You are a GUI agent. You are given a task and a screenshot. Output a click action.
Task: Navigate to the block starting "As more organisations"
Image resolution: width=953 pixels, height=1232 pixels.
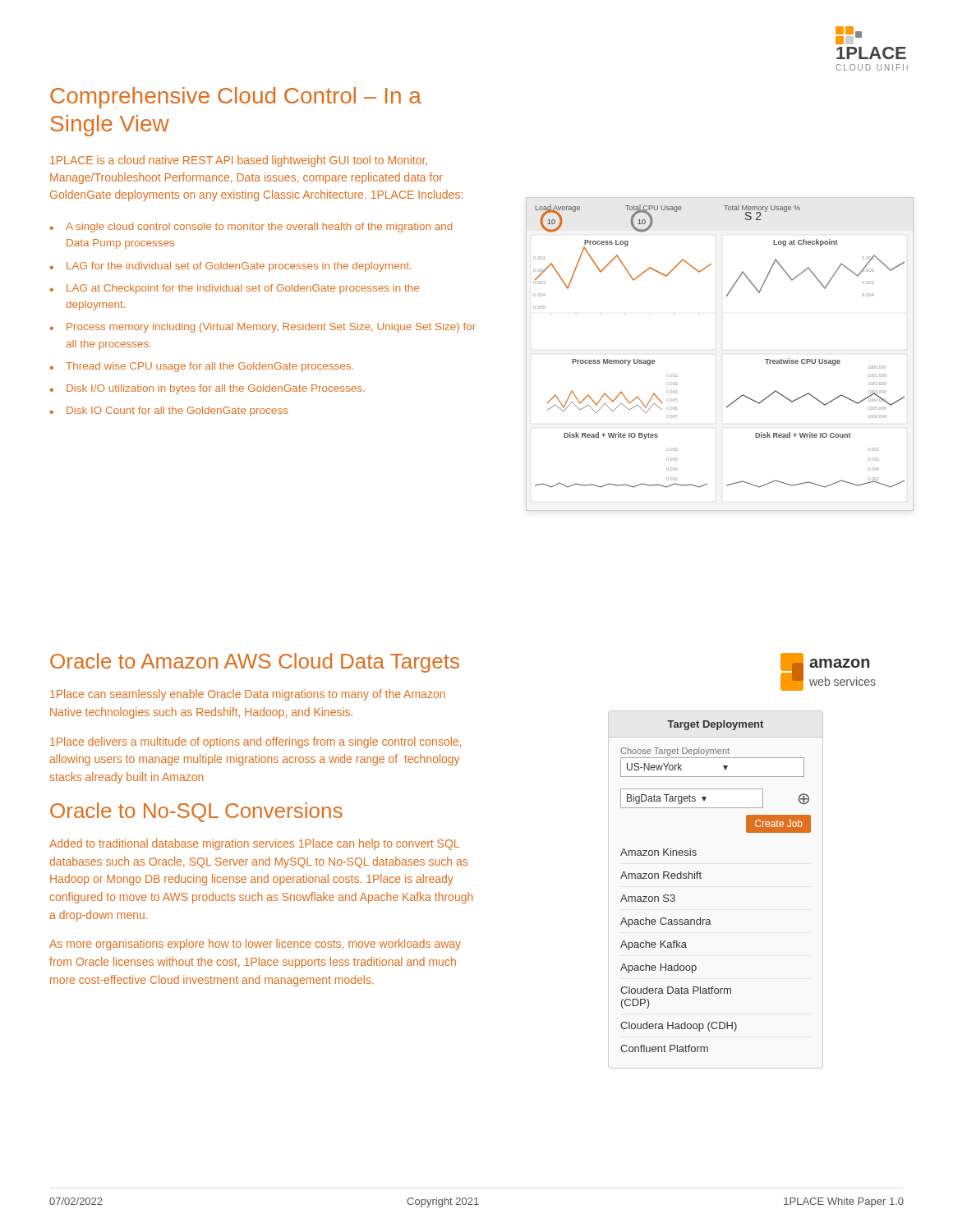263,962
